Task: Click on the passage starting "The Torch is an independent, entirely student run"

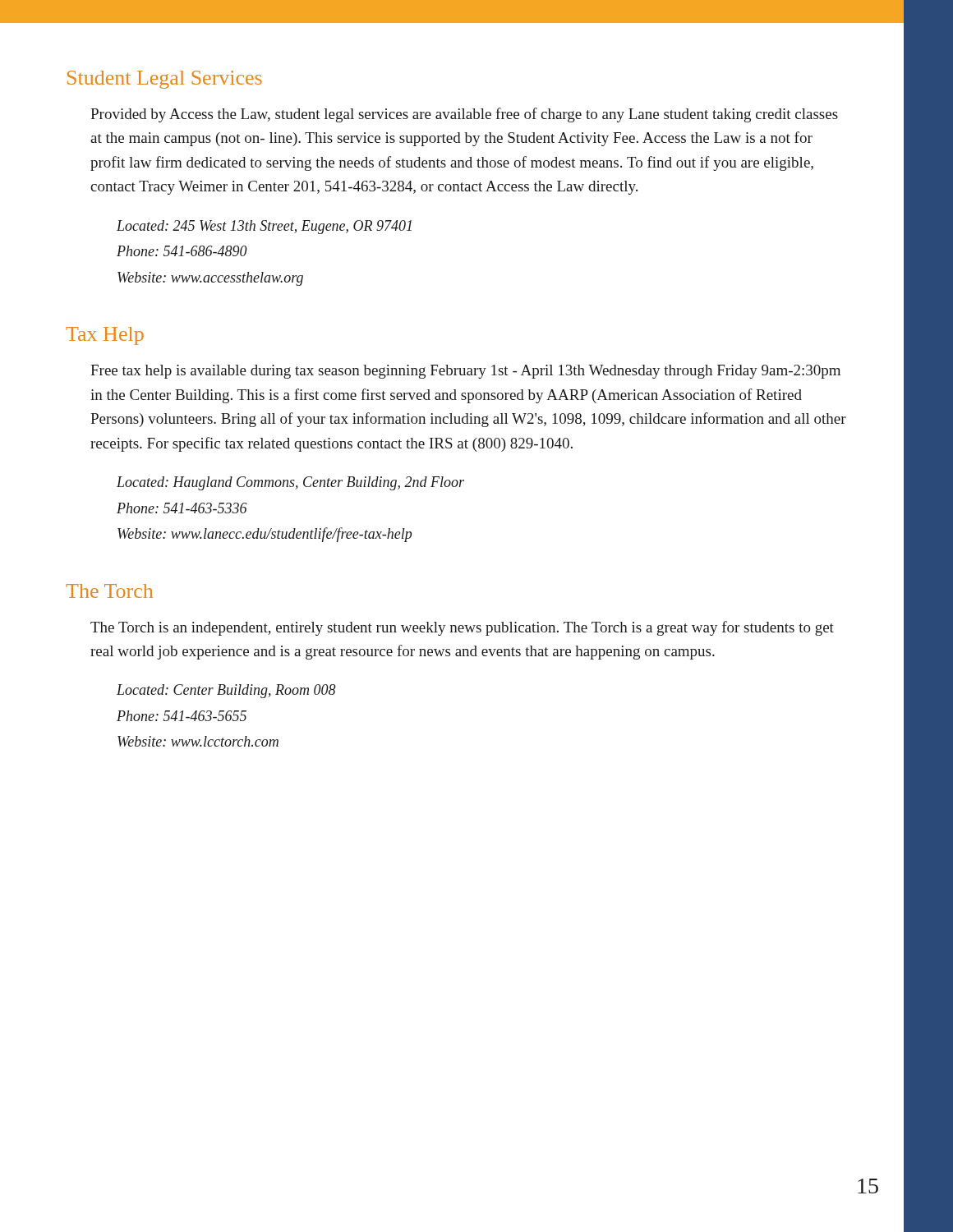Action: pyautogui.click(x=462, y=639)
